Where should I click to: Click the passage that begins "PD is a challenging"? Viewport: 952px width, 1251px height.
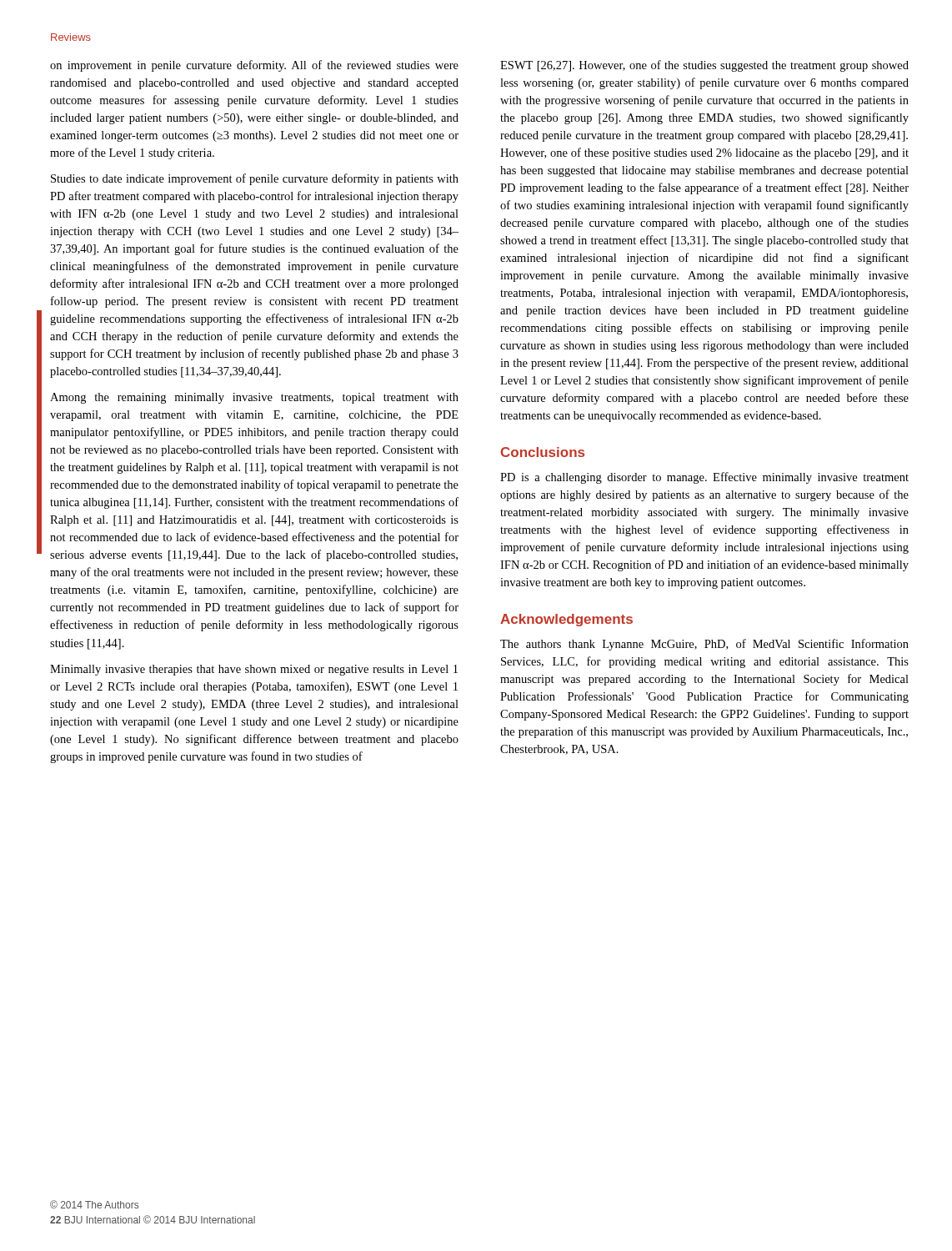tap(704, 530)
